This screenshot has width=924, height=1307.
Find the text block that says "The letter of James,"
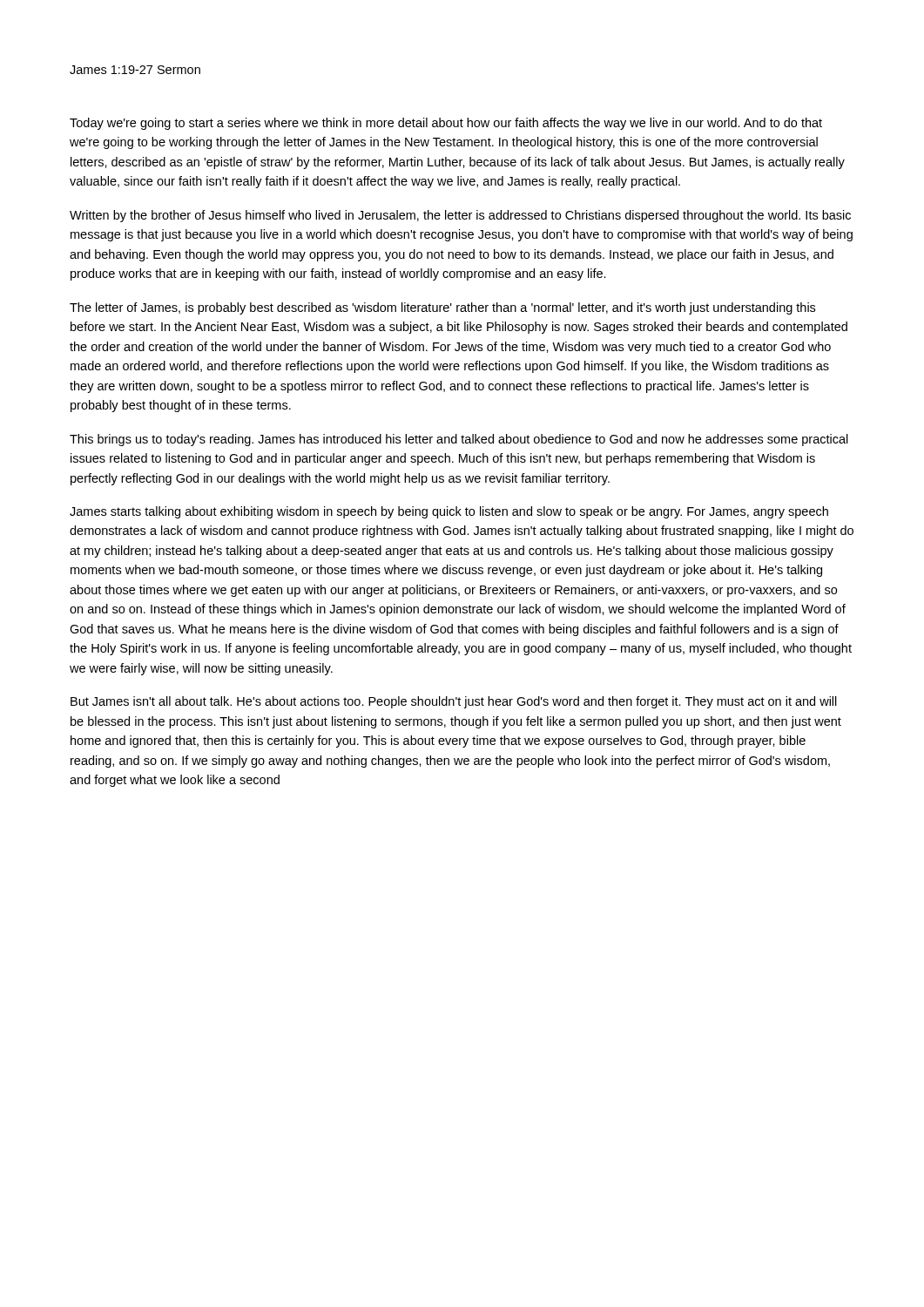pyautogui.click(x=459, y=356)
